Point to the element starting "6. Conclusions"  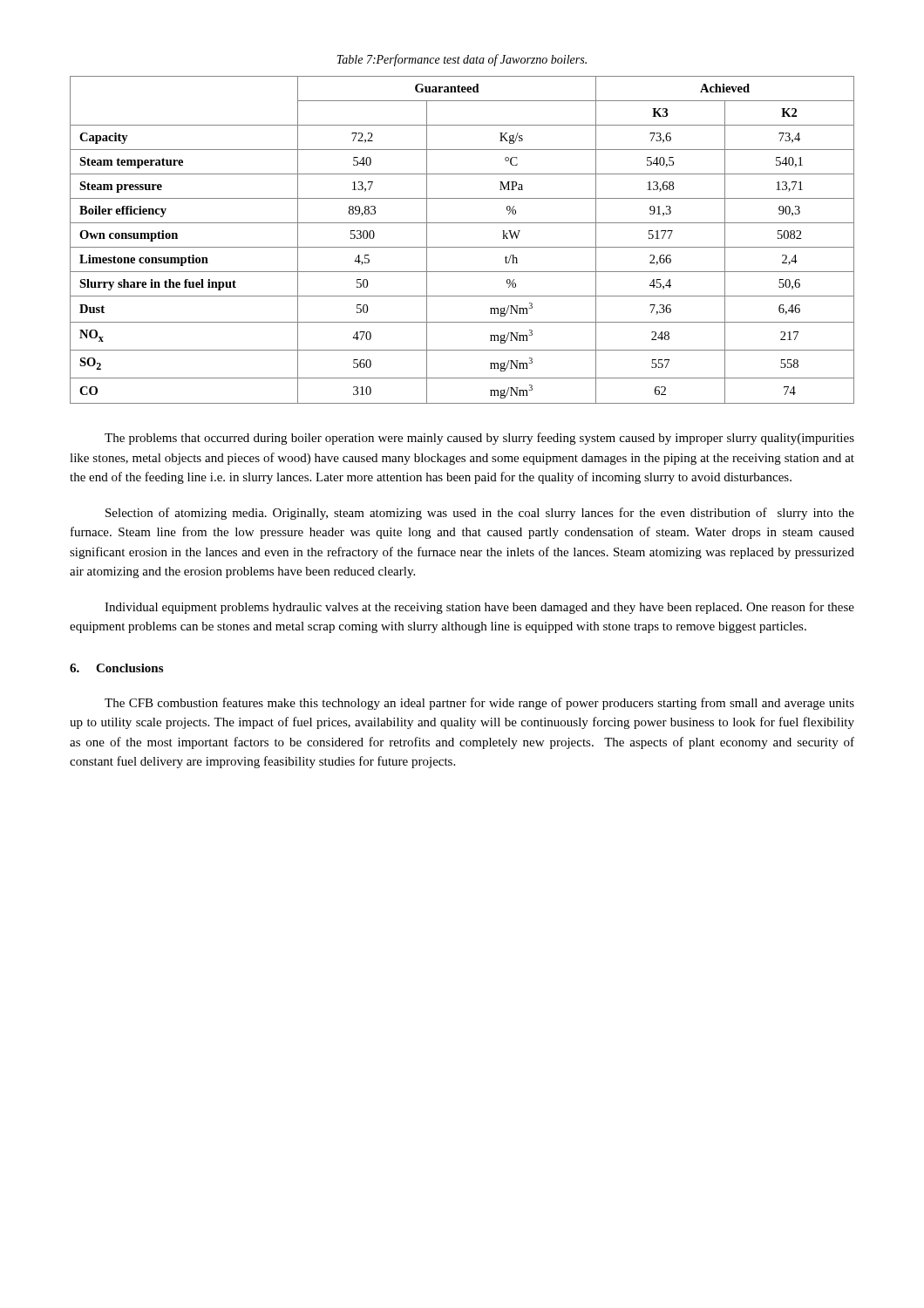tap(117, 668)
